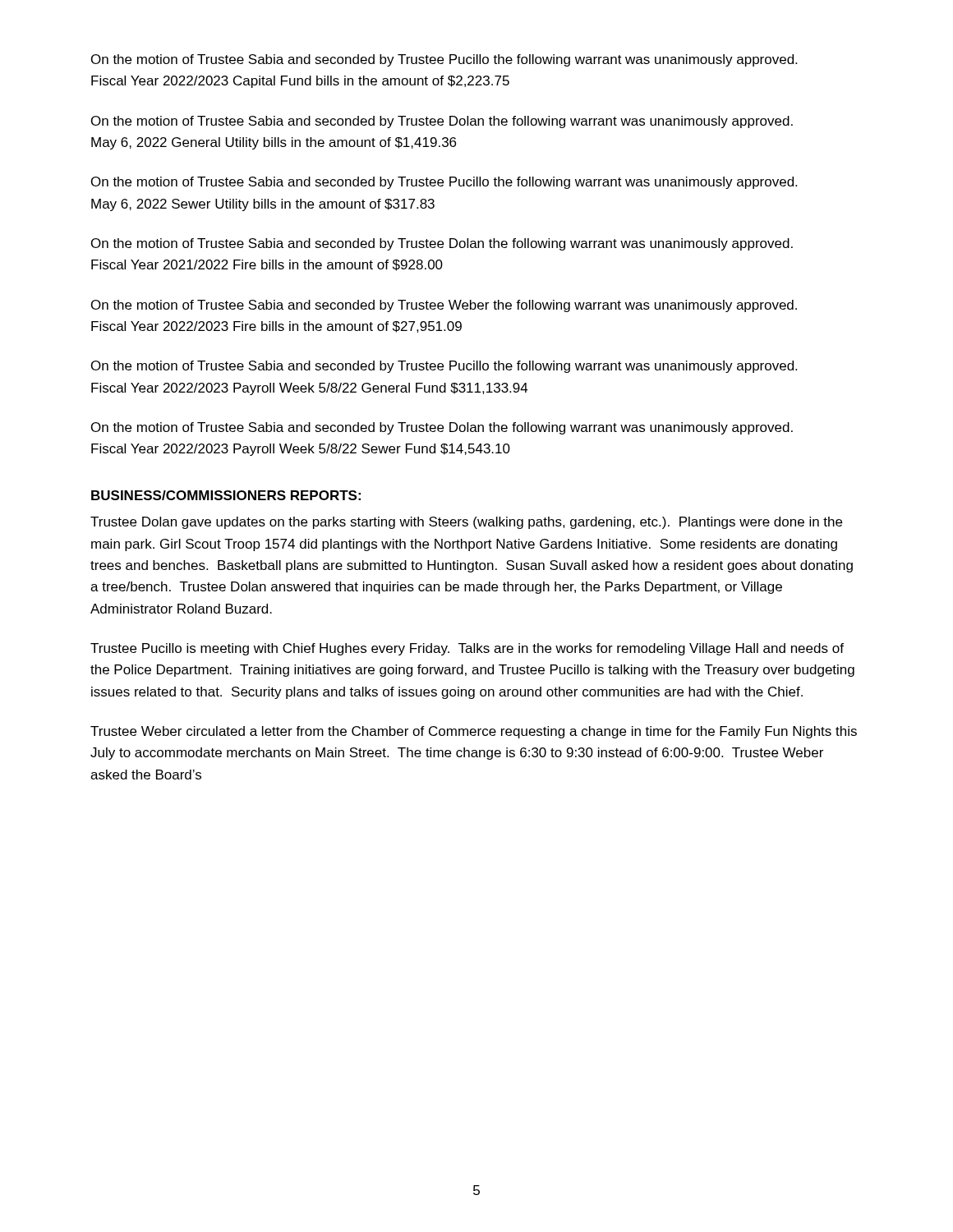Click on the text block starting "Trustee Weber circulated a letter from the Chamber"
Viewport: 953px width, 1232px height.
(474, 753)
